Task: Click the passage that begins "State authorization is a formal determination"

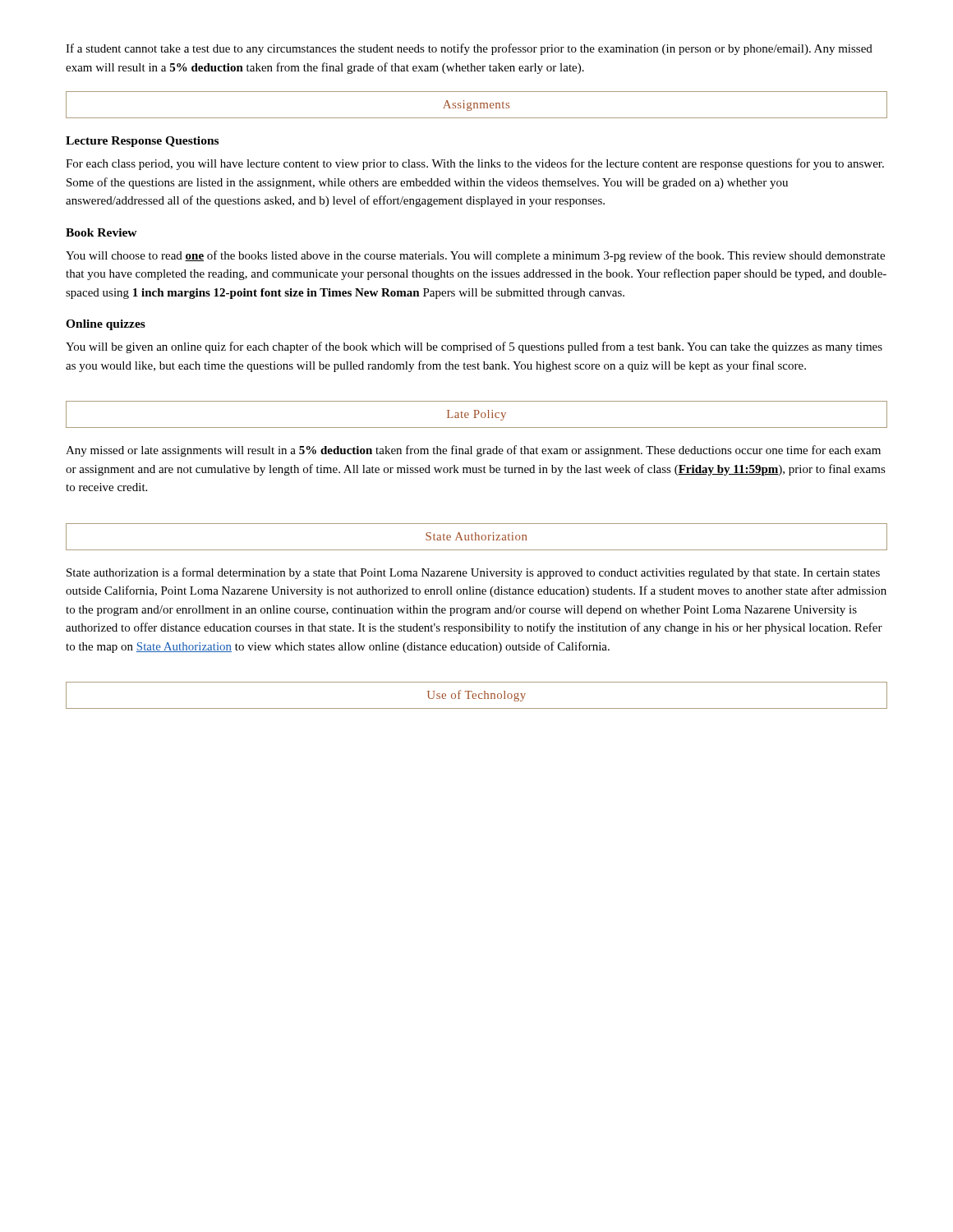Action: click(476, 609)
